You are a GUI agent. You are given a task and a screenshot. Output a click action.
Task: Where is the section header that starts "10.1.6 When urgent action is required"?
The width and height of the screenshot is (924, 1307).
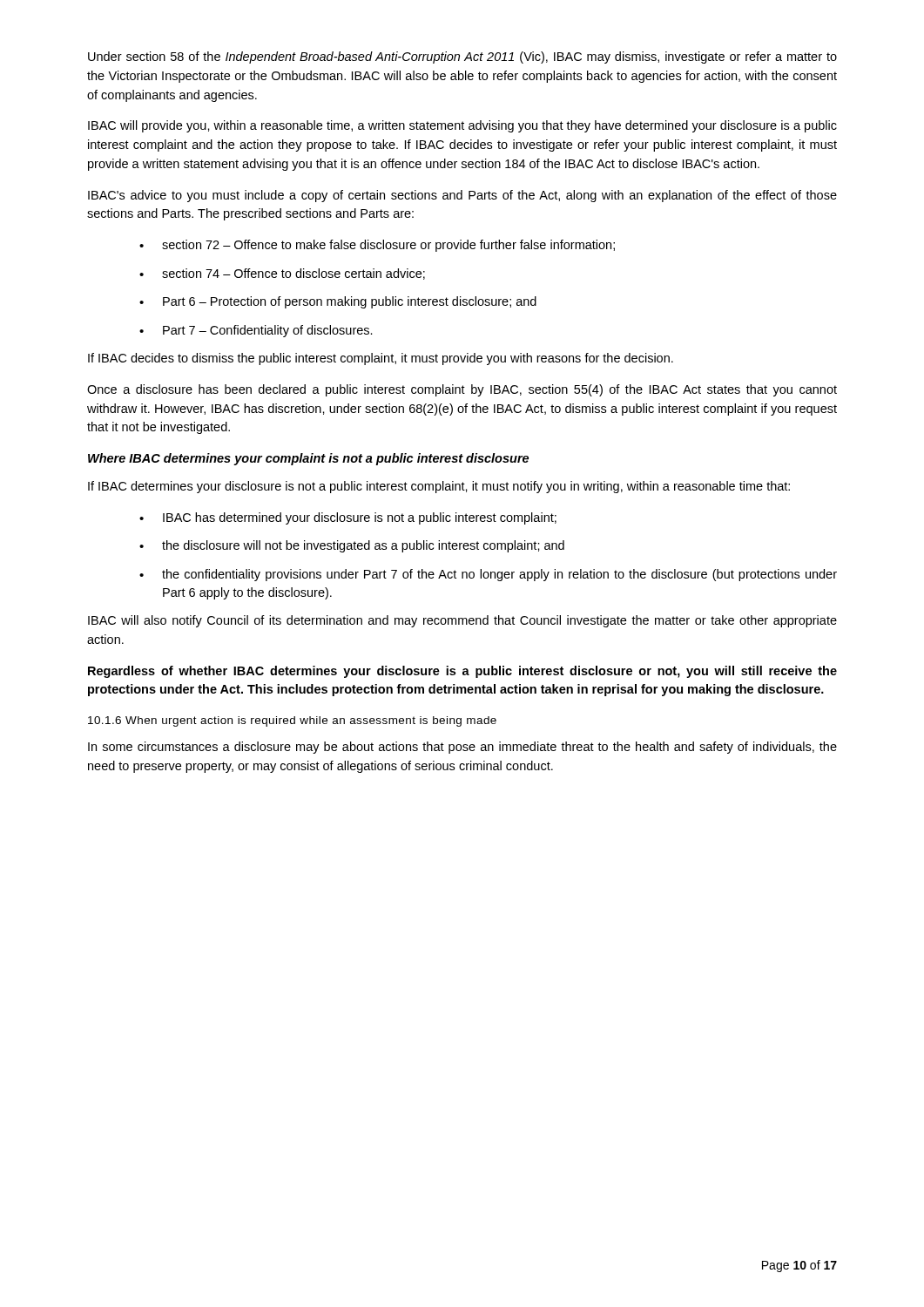(x=292, y=720)
